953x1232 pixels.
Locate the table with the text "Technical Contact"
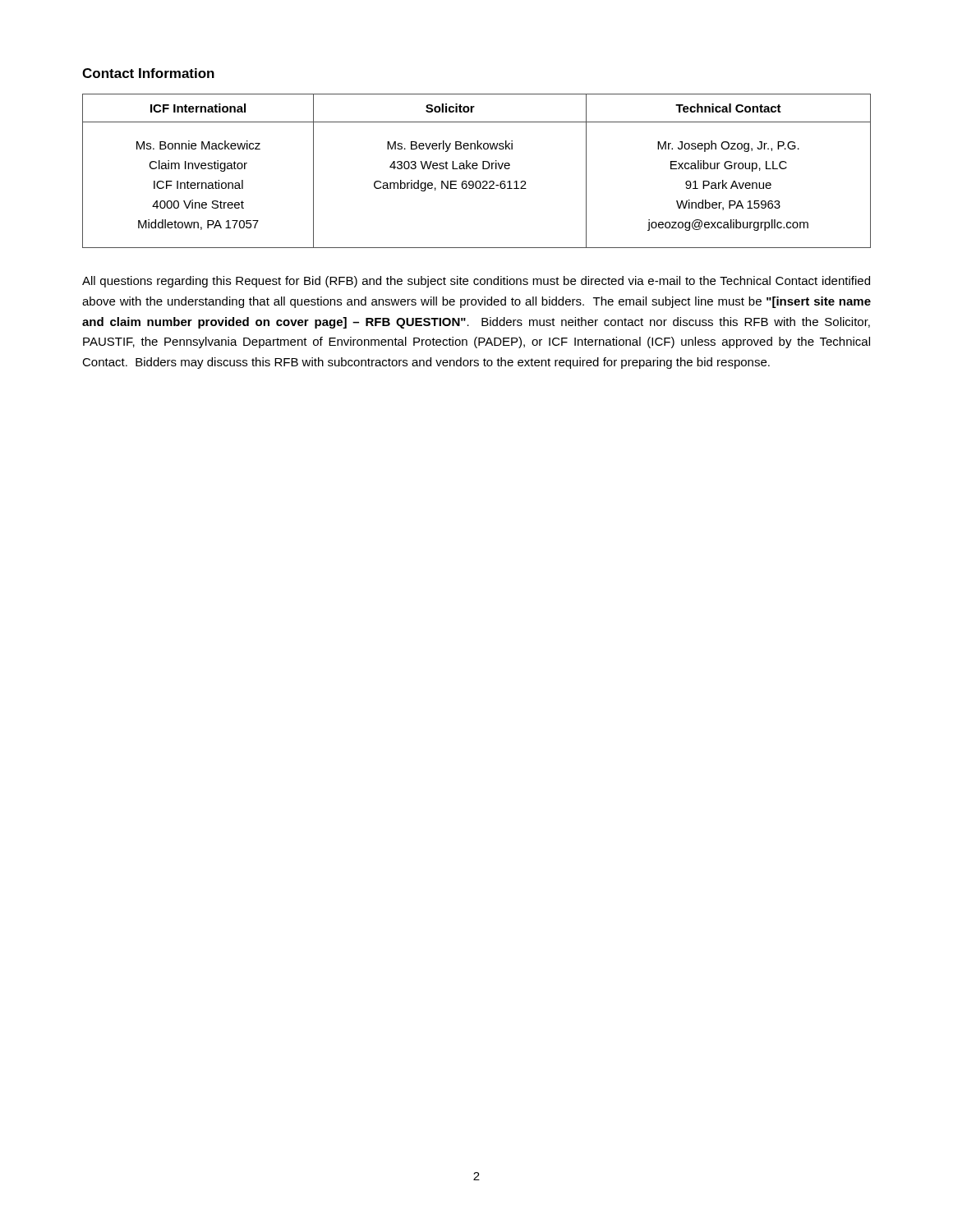click(476, 171)
